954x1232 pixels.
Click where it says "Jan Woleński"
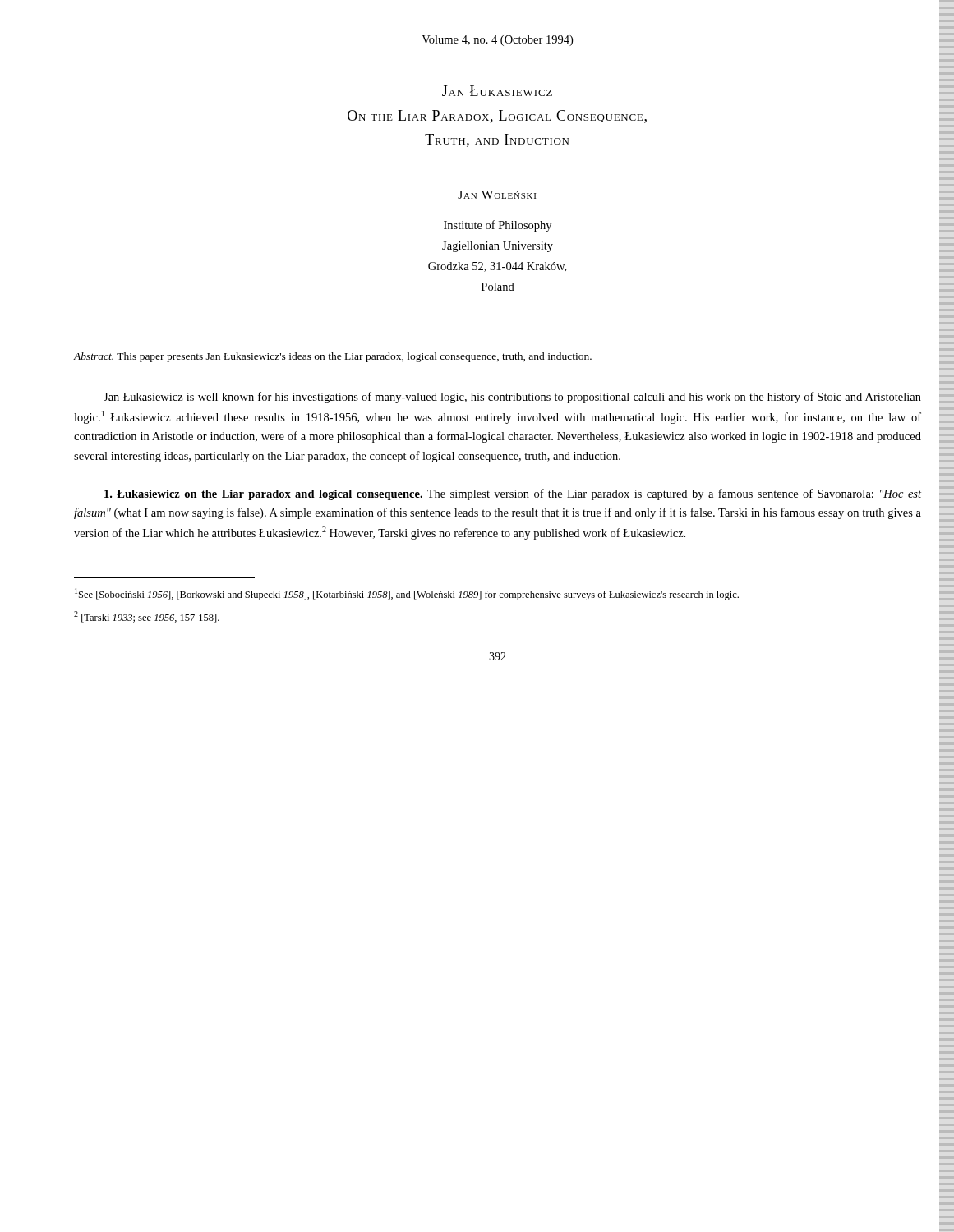click(x=498, y=194)
